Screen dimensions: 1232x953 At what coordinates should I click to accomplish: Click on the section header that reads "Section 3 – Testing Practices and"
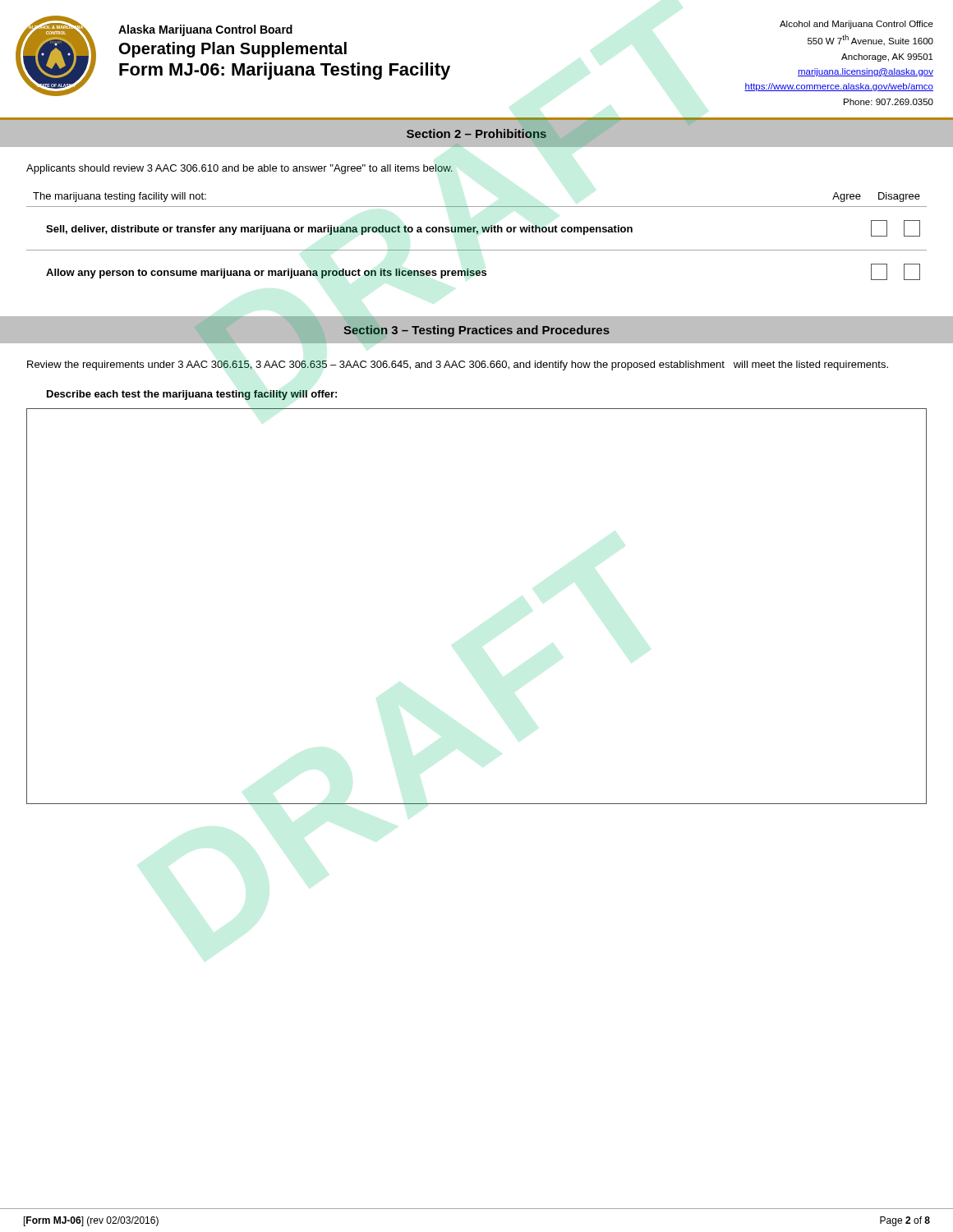tap(476, 330)
